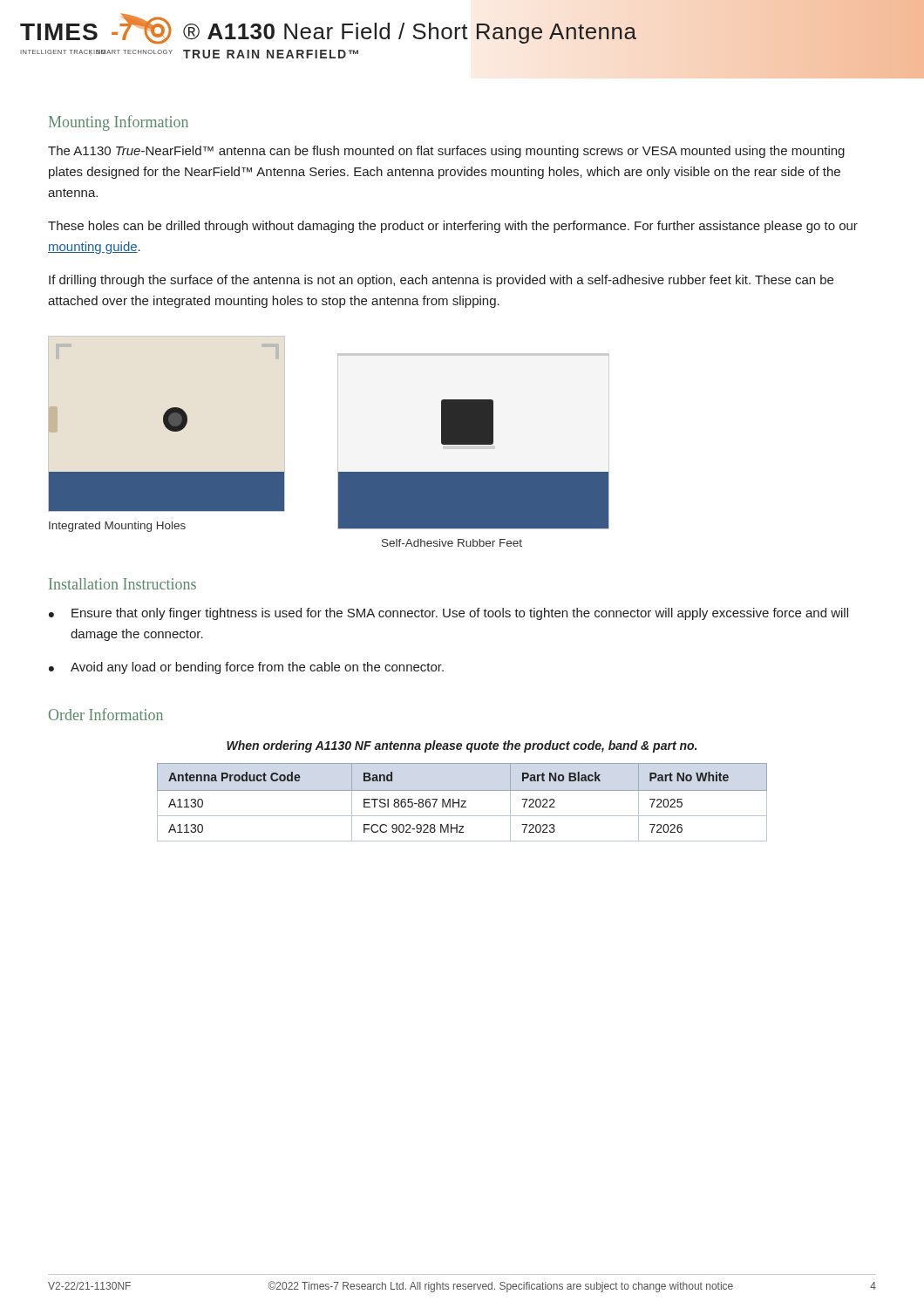924x1308 pixels.
Task: Click where it says "Self-Adhesive Rubber Feet"
Action: click(x=452, y=543)
